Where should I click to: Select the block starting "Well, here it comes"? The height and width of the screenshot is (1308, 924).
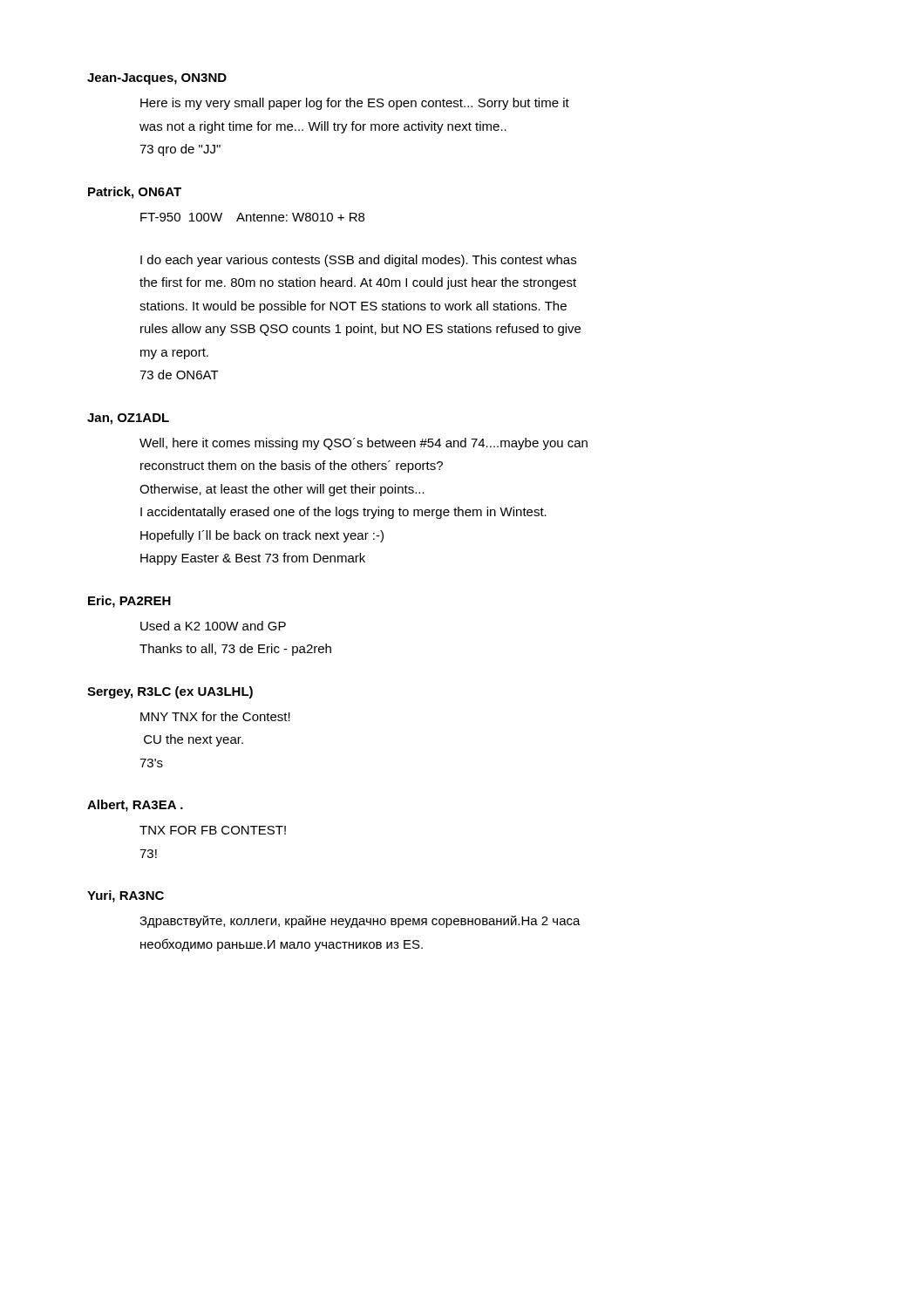click(x=488, y=501)
